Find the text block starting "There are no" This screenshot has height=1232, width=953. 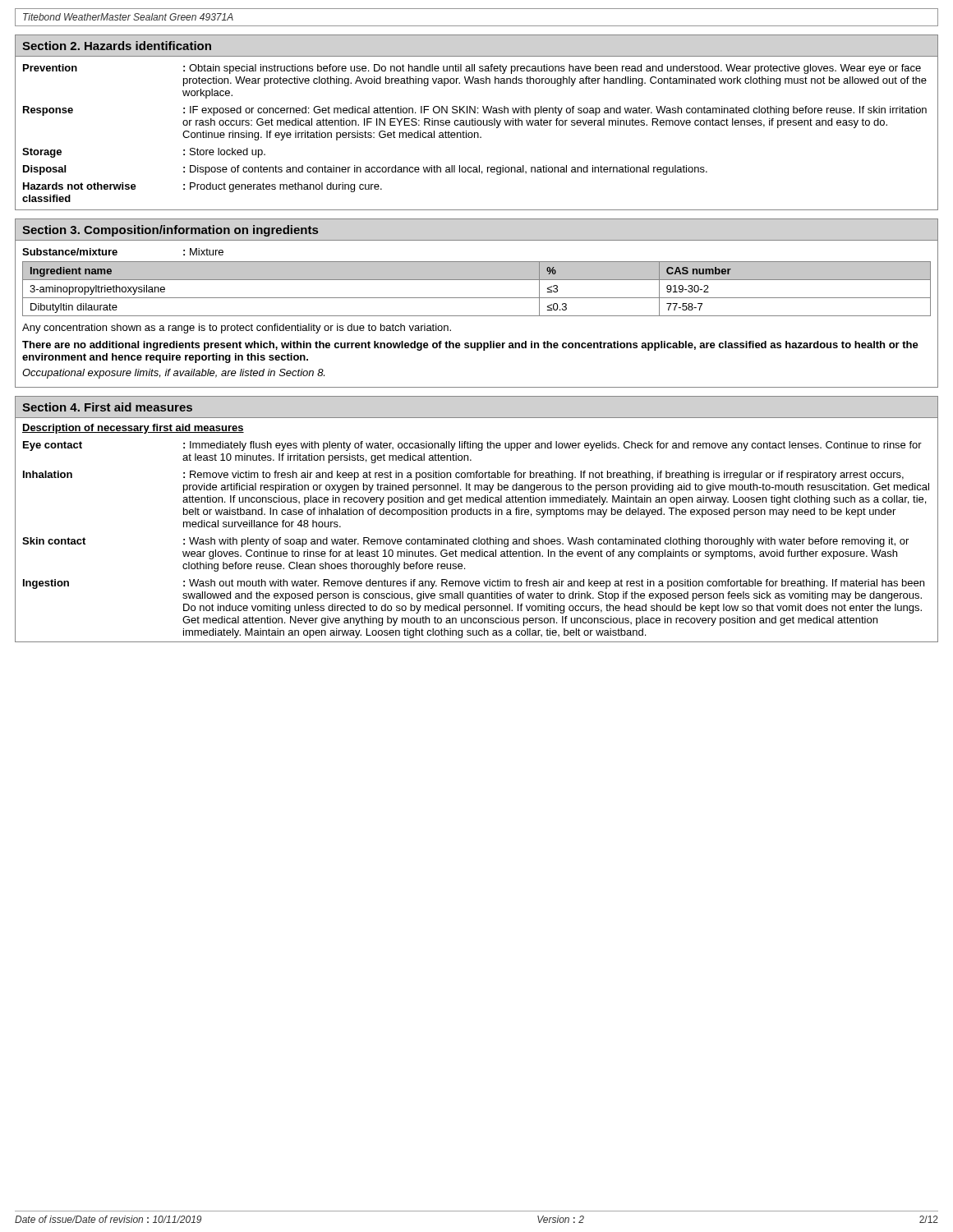(470, 351)
